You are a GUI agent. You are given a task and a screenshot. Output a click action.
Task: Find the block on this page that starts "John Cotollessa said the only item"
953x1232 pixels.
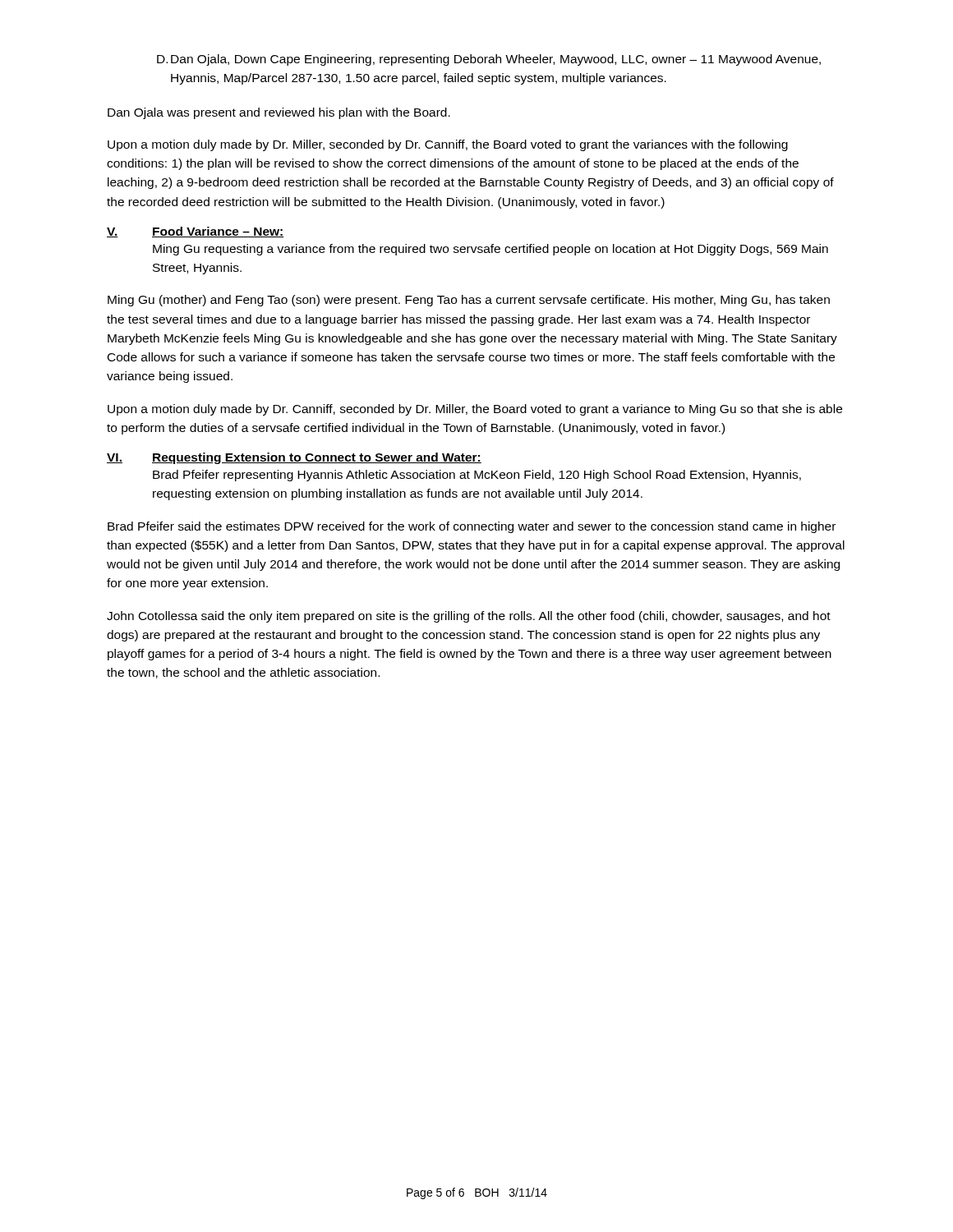pyautogui.click(x=476, y=644)
